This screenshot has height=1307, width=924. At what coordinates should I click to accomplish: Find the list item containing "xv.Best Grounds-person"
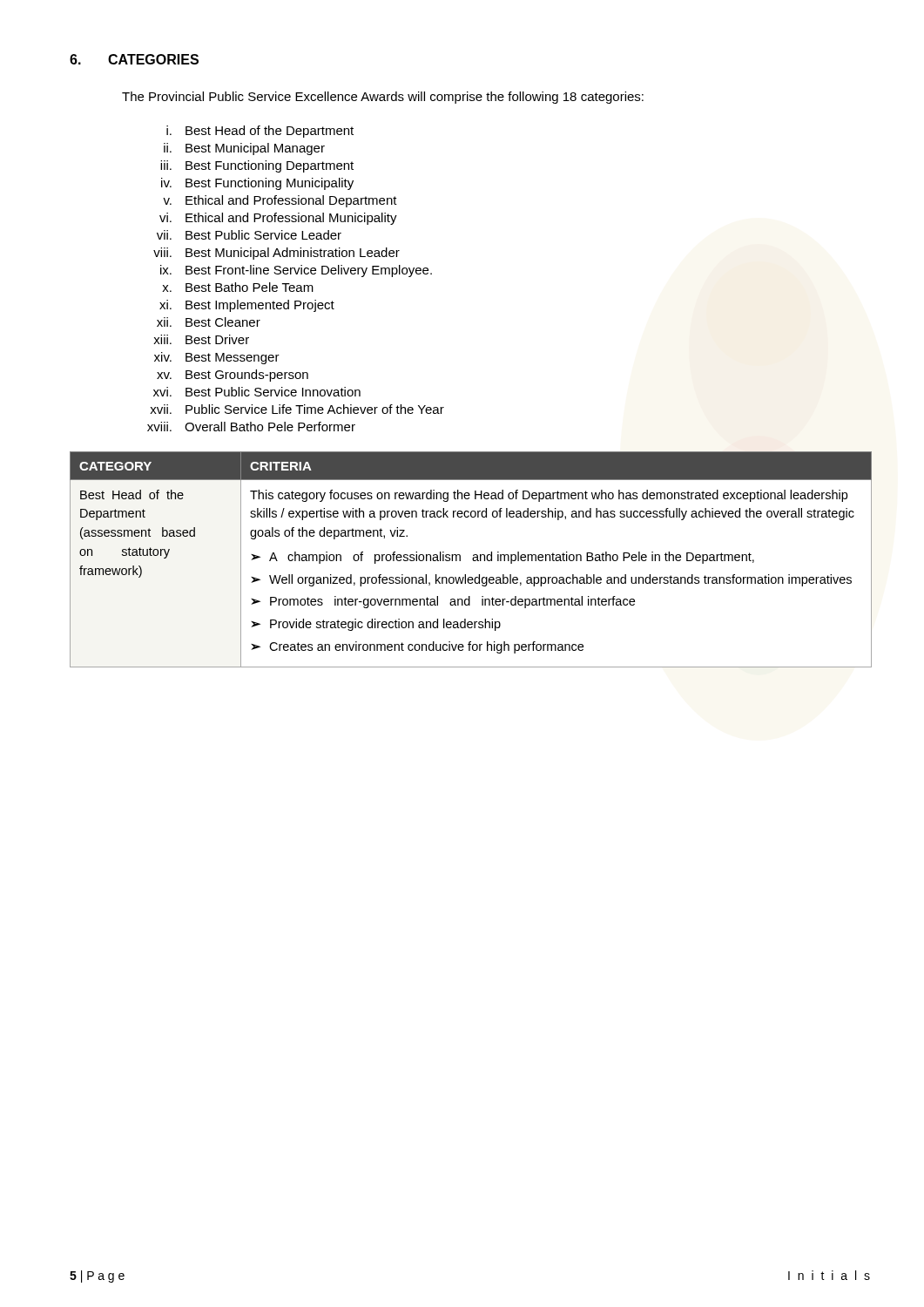pos(233,376)
